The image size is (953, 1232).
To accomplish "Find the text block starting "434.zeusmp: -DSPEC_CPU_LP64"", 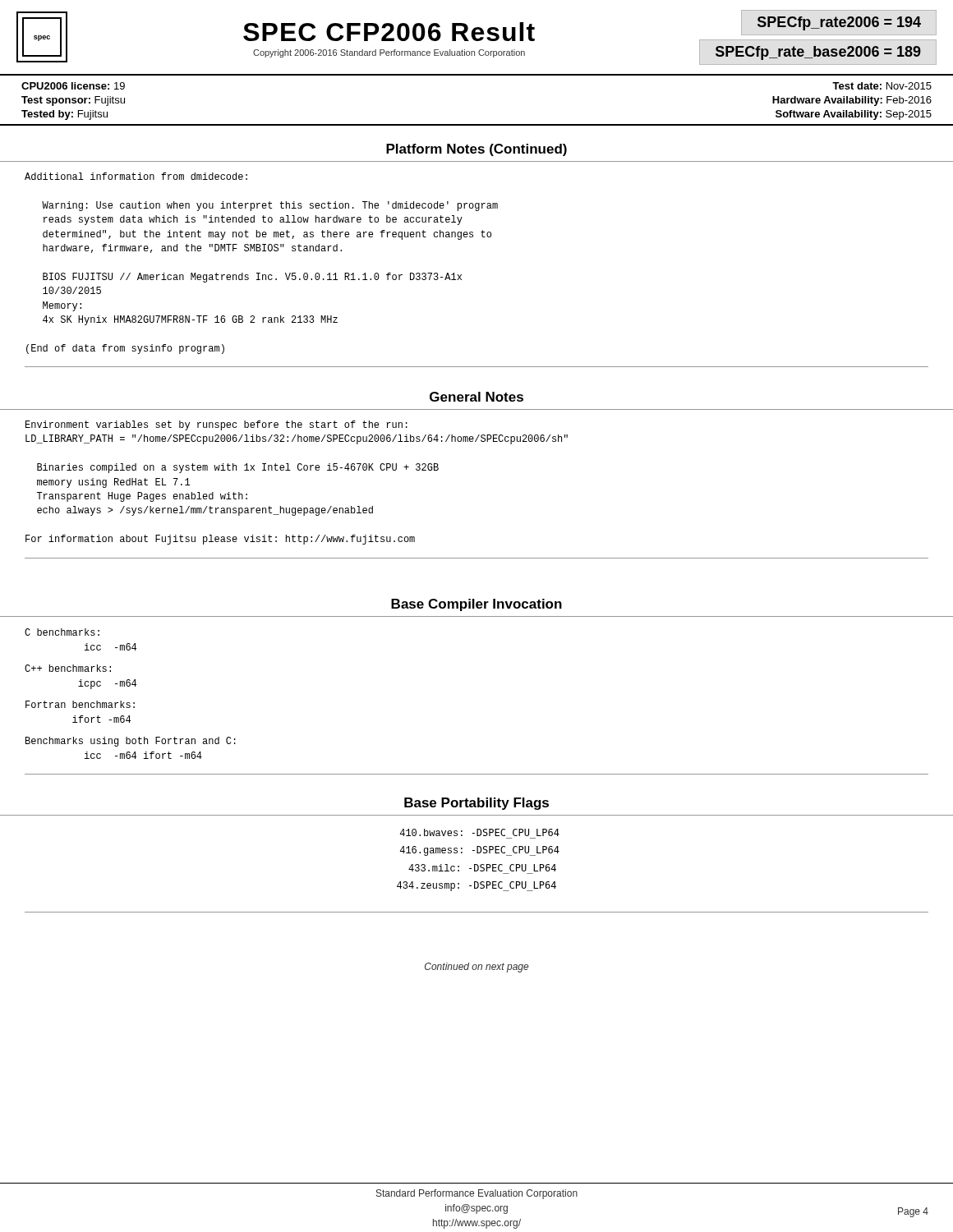I will 476,886.
